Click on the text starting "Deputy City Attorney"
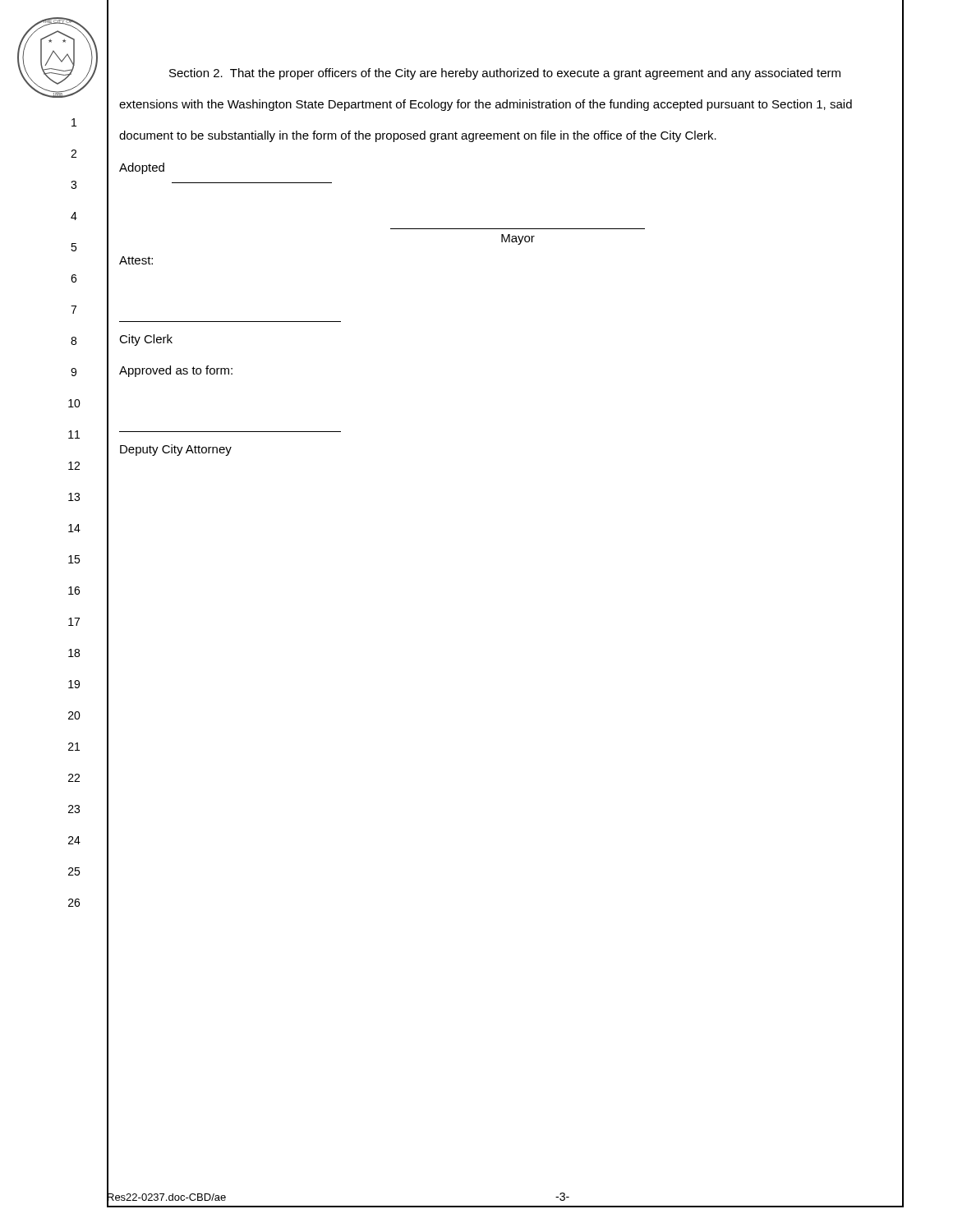 tap(175, 449)
